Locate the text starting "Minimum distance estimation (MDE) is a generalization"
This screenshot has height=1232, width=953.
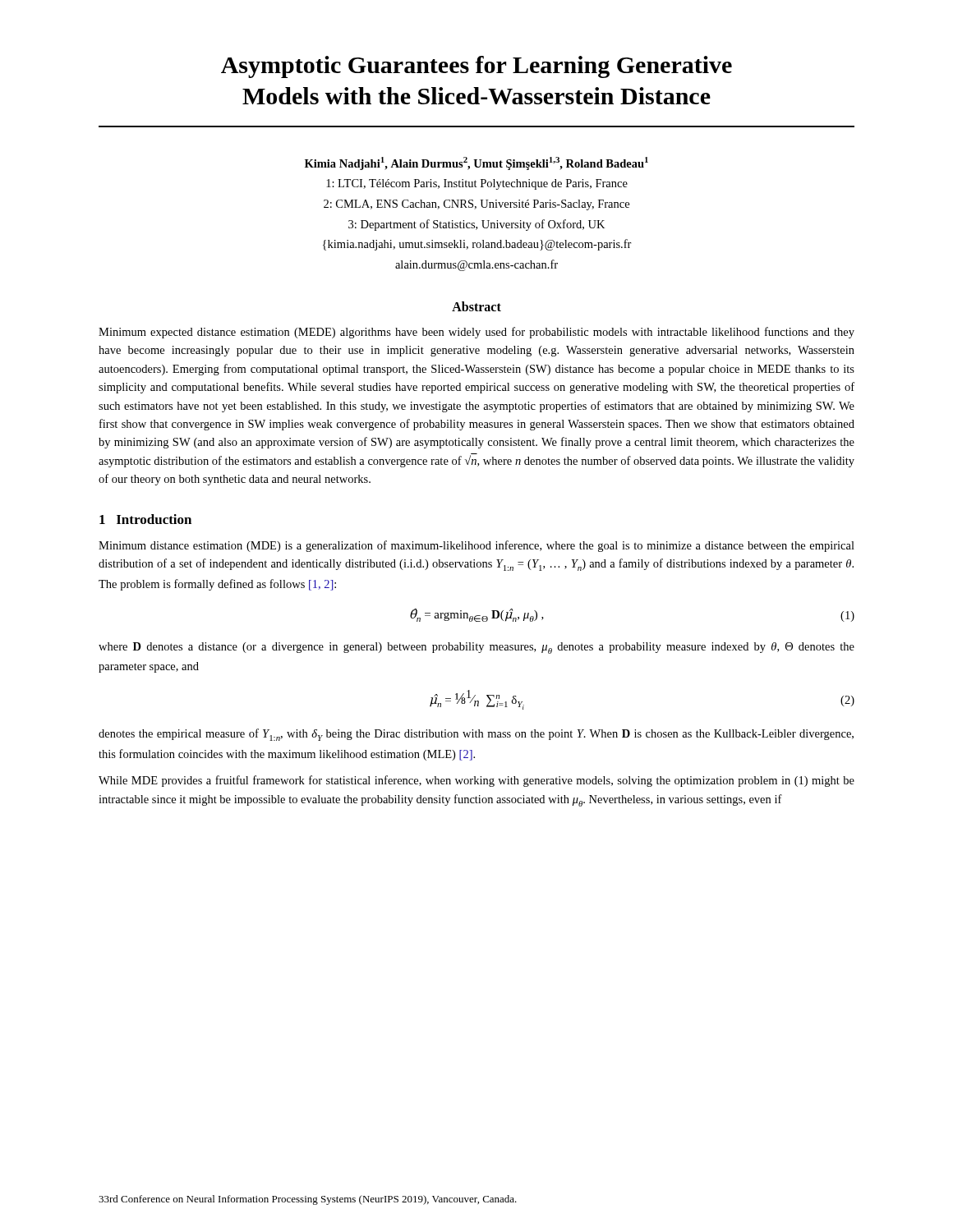pos(476,565)
